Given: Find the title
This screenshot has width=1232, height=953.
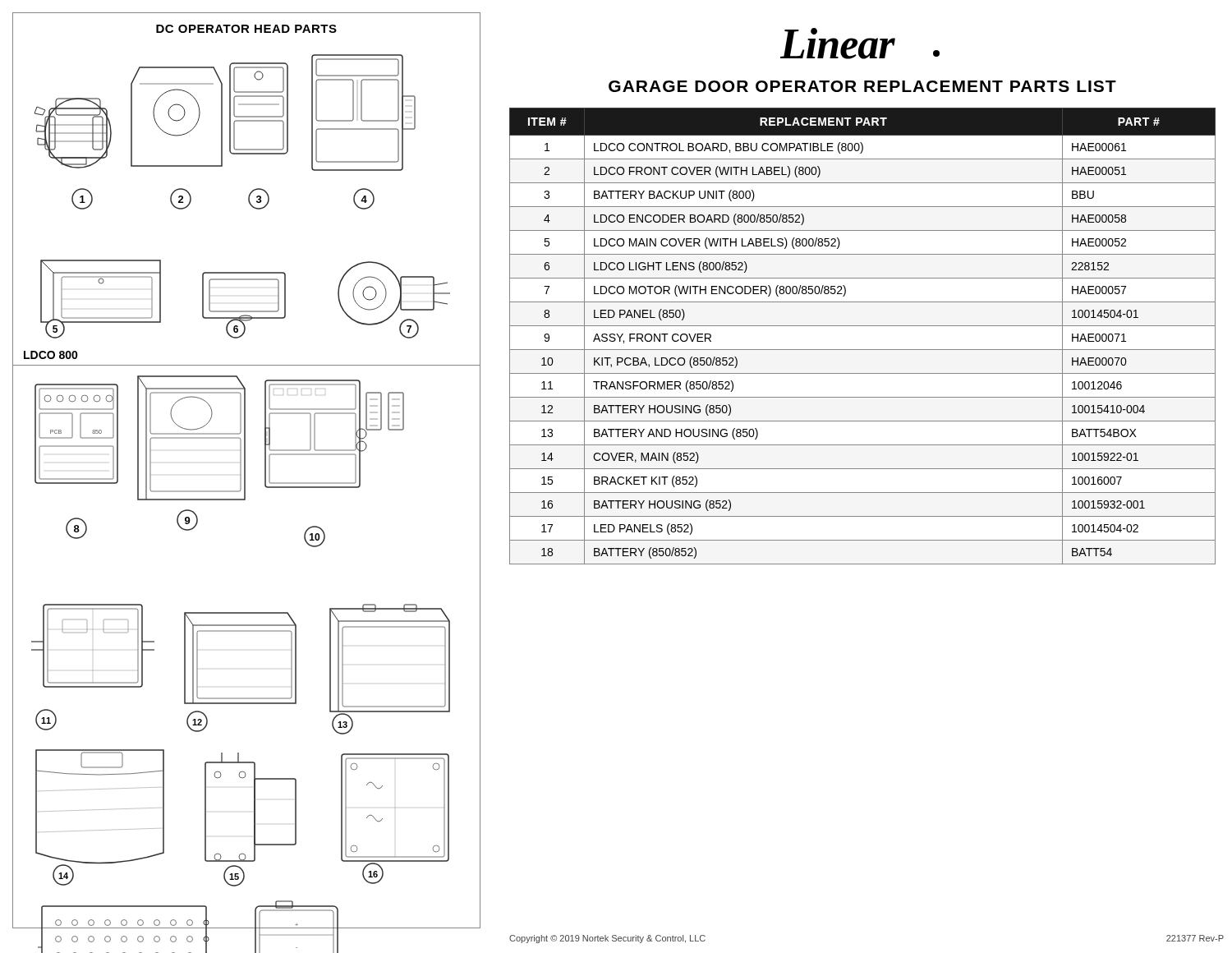Looking at the screenshot, I should pyautogui.click(x=862, y=86).
